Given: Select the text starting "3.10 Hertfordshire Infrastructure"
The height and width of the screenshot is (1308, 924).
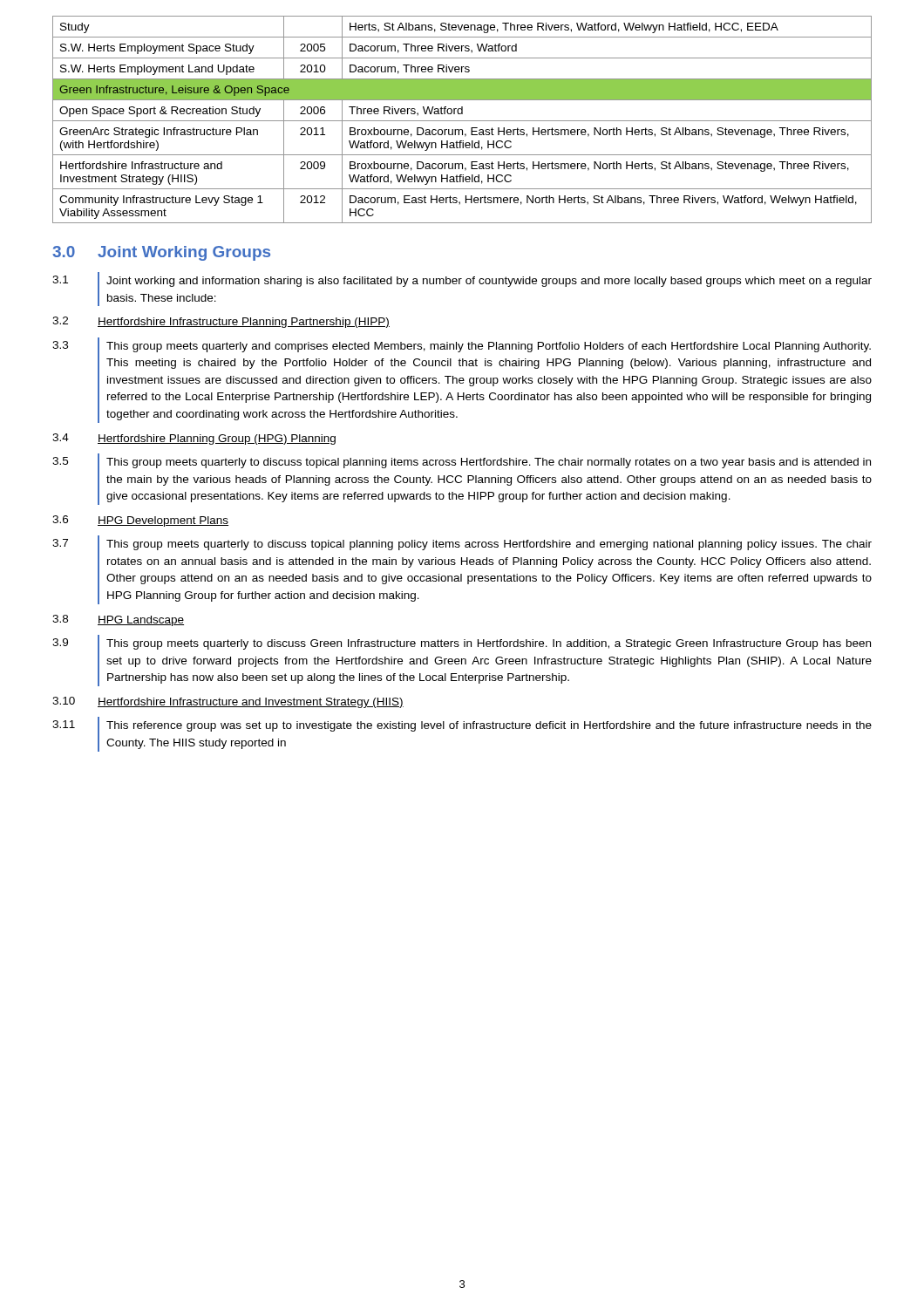Looking at the screenshot, I should pyautogui.click(x=228, y=702).
